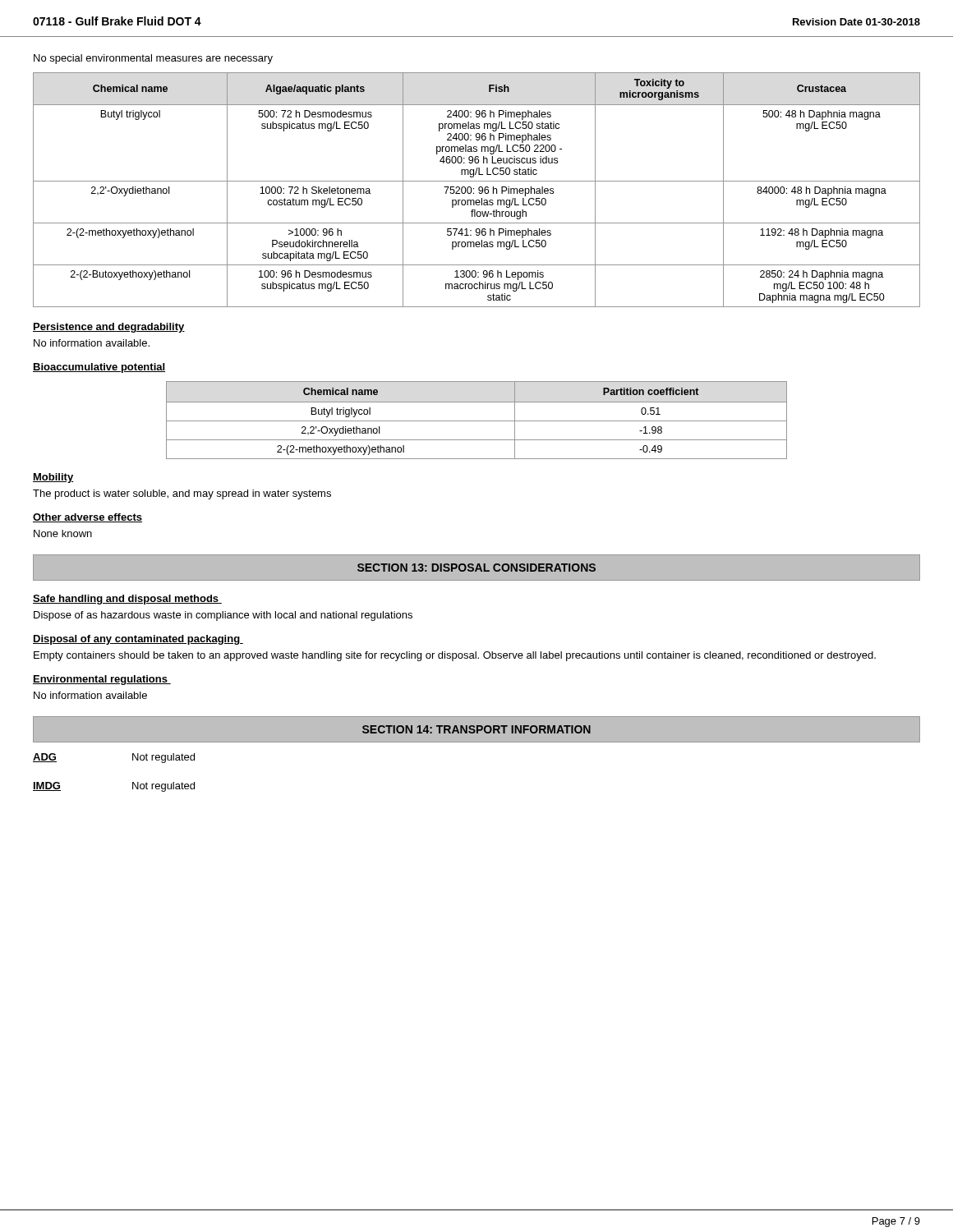The image size is (953, 1232).
Task: Find the text block starting "Persistence and degradability"
Action: pyautogui.click(x=109, y=326)
